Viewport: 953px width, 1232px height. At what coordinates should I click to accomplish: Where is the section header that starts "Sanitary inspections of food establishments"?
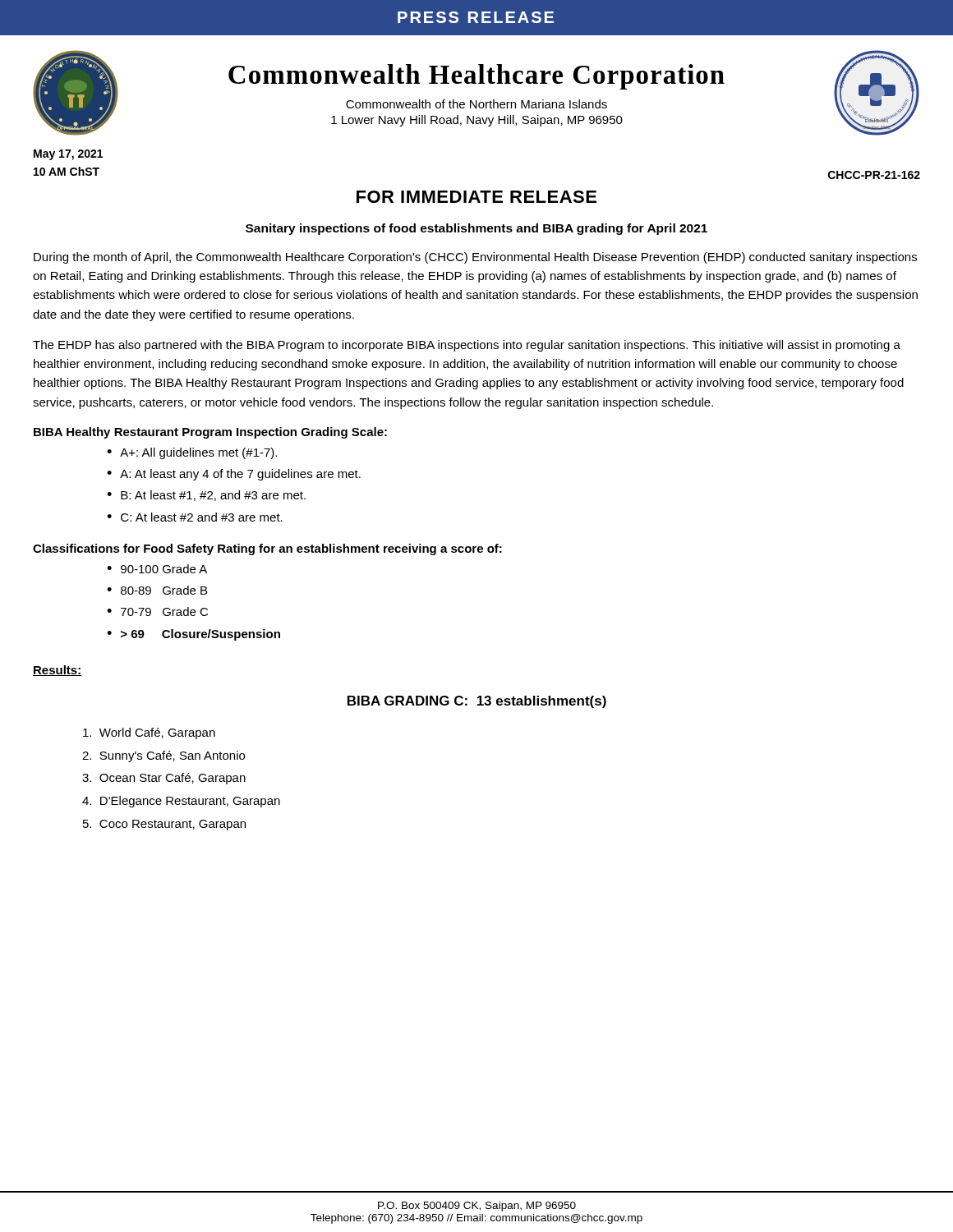pos(476,228)
